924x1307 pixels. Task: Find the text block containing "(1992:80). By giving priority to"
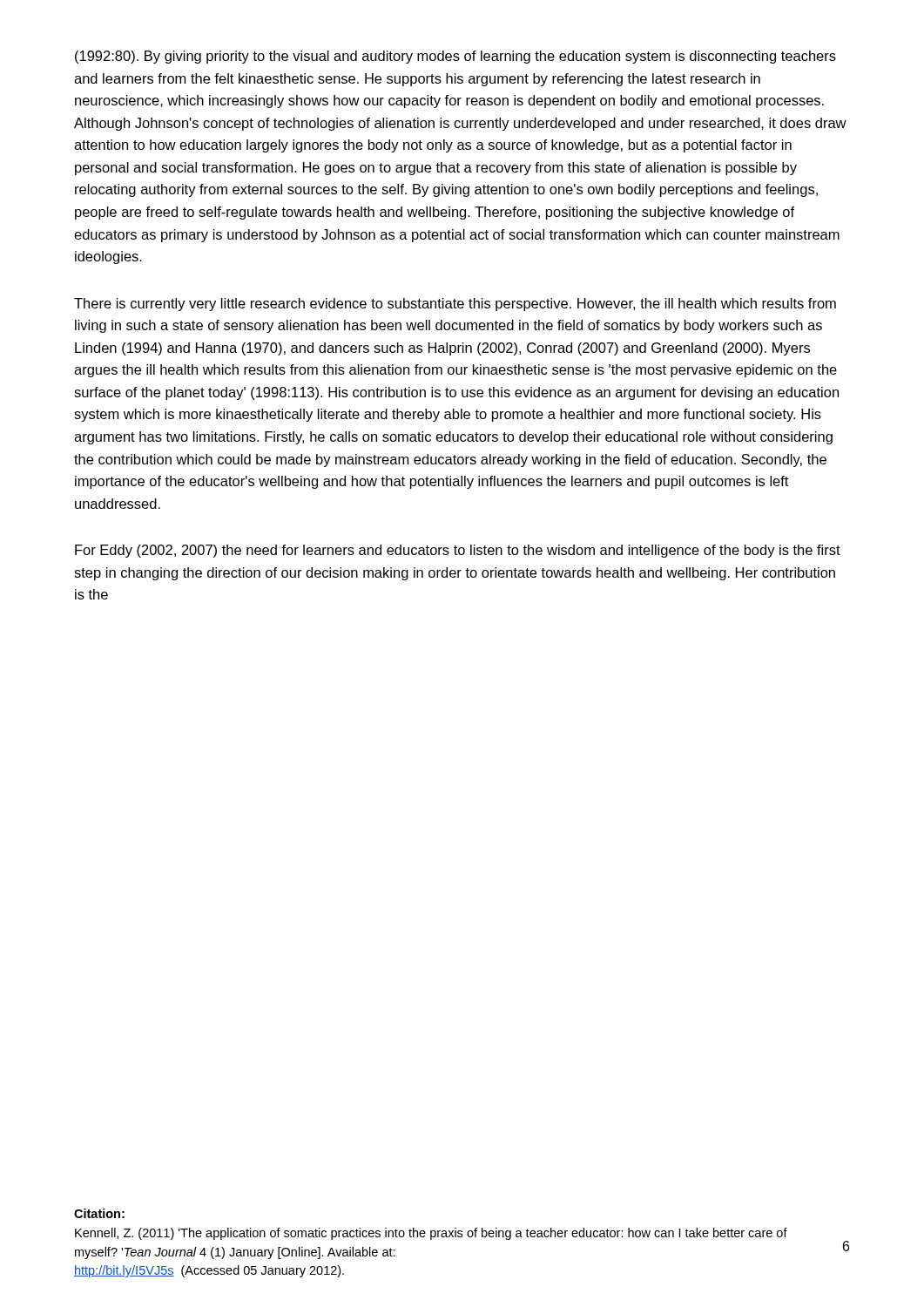click(460, 156)
